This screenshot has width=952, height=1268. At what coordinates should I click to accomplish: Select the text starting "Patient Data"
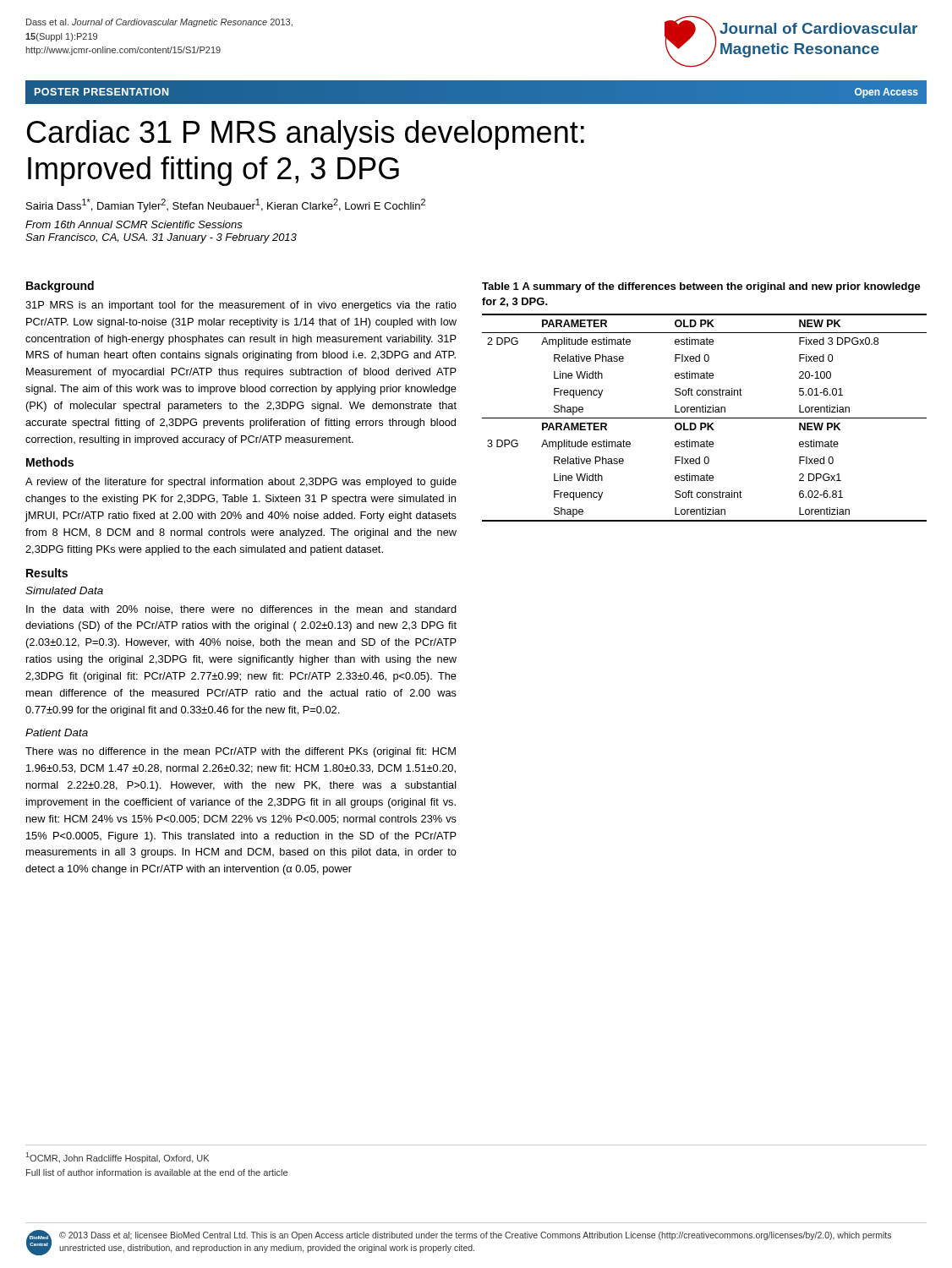coord(57,733)
